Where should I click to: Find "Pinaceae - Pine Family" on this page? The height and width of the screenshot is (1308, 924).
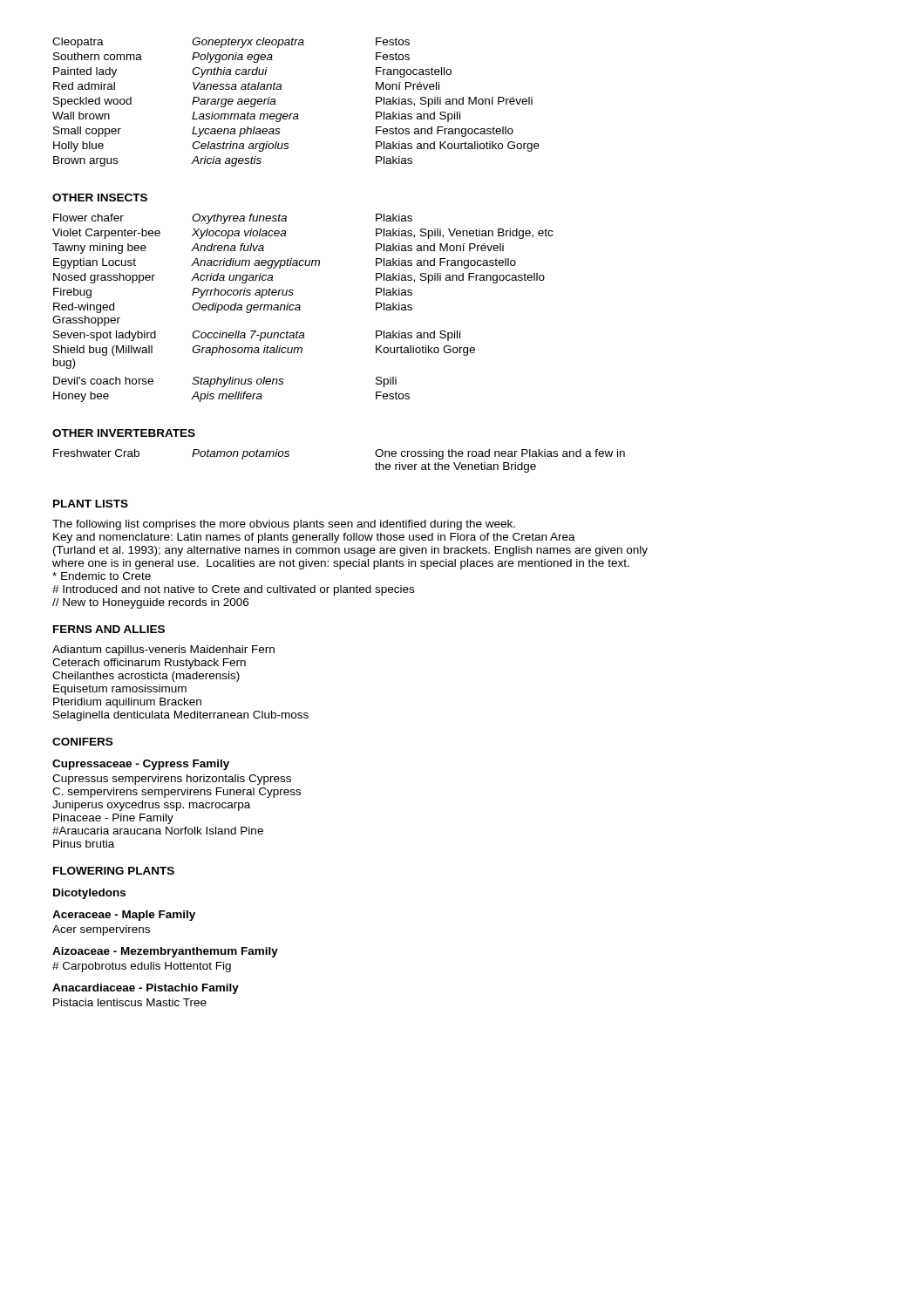pos(113,818)
